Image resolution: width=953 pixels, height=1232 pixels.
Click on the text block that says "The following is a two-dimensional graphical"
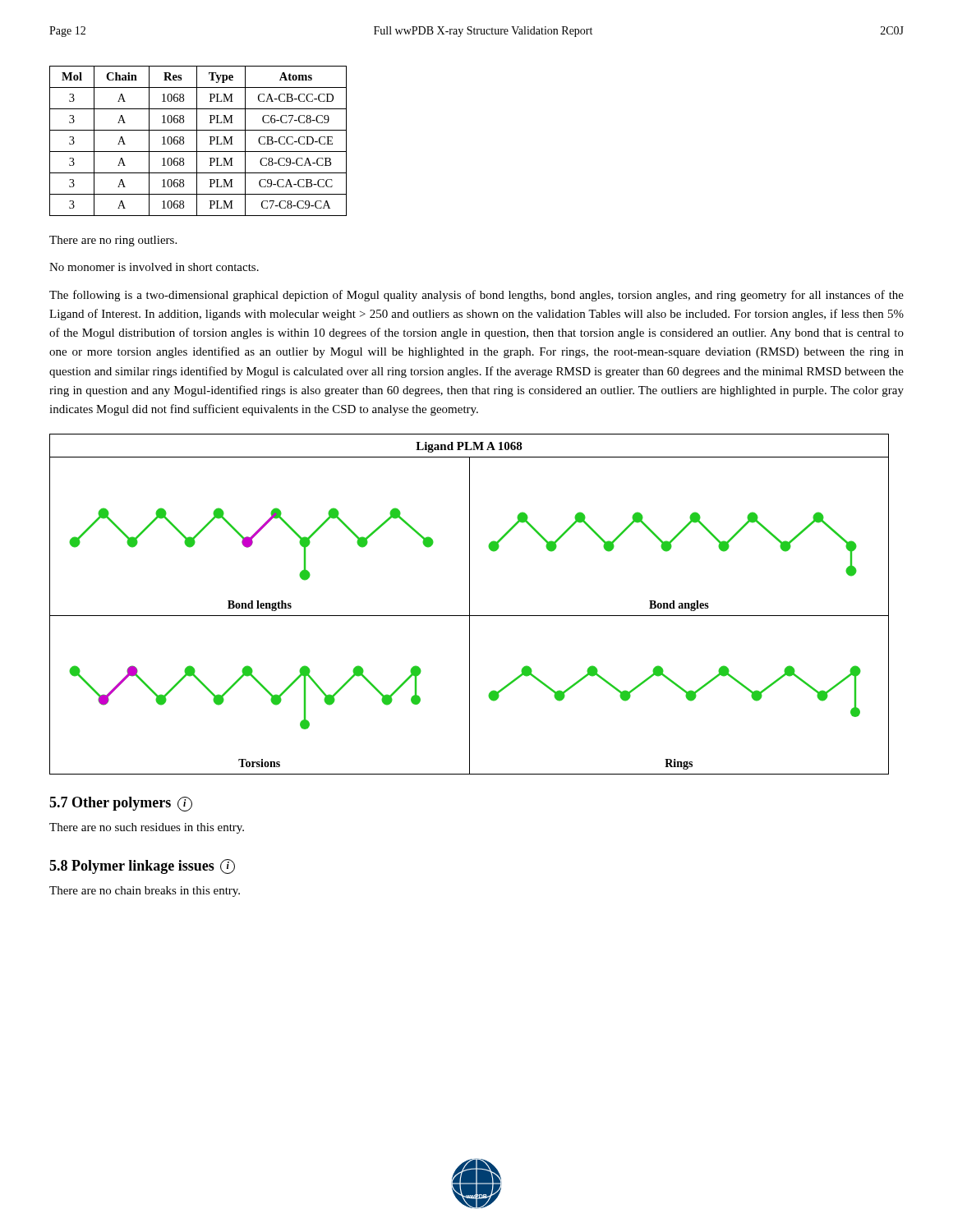coord(476,352)
